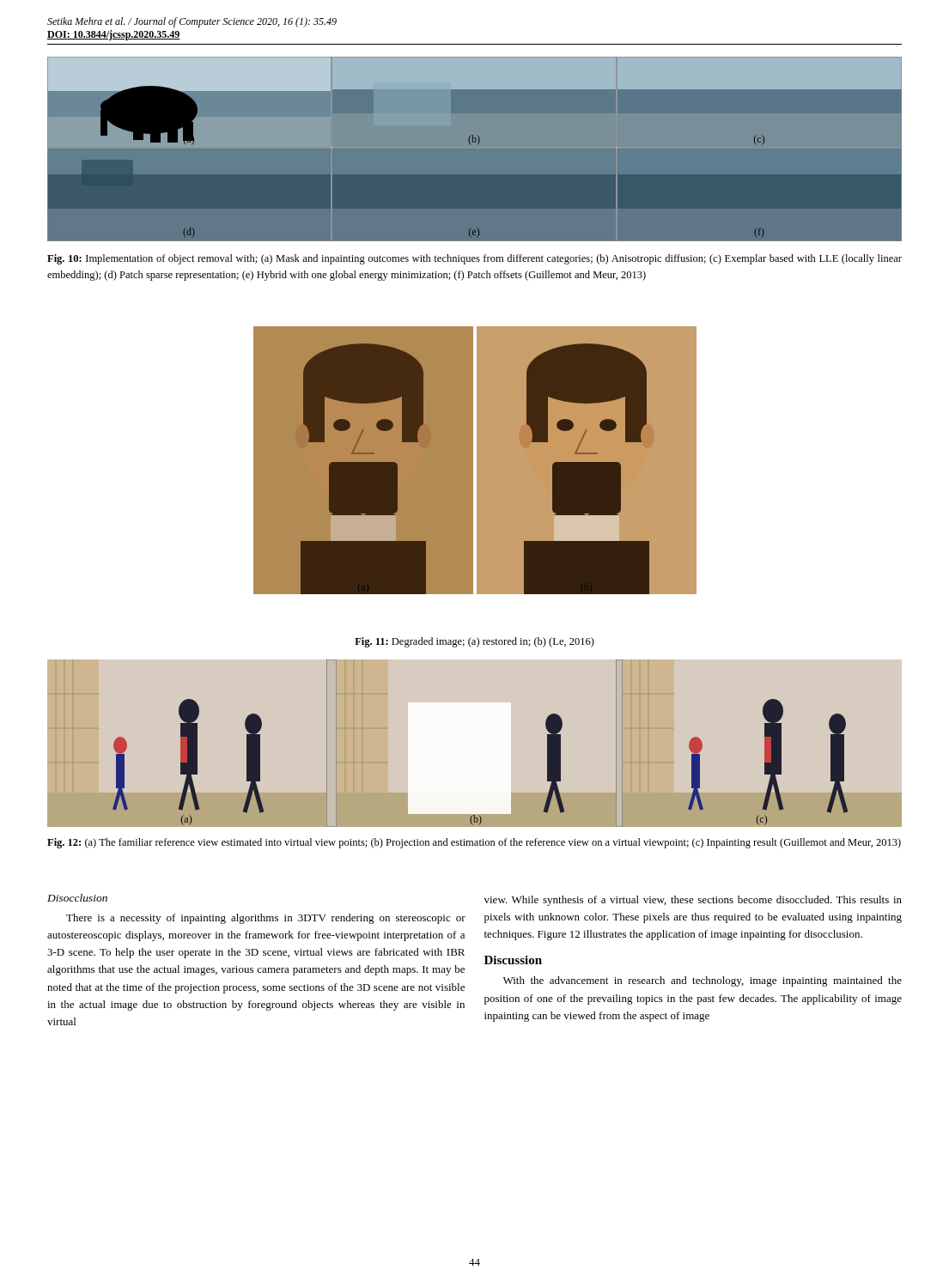
Task: Locate the caption that opens with "Fig. 11: Degraded image; (a) restored in; (b)"
Action: (x=474, y=641)
